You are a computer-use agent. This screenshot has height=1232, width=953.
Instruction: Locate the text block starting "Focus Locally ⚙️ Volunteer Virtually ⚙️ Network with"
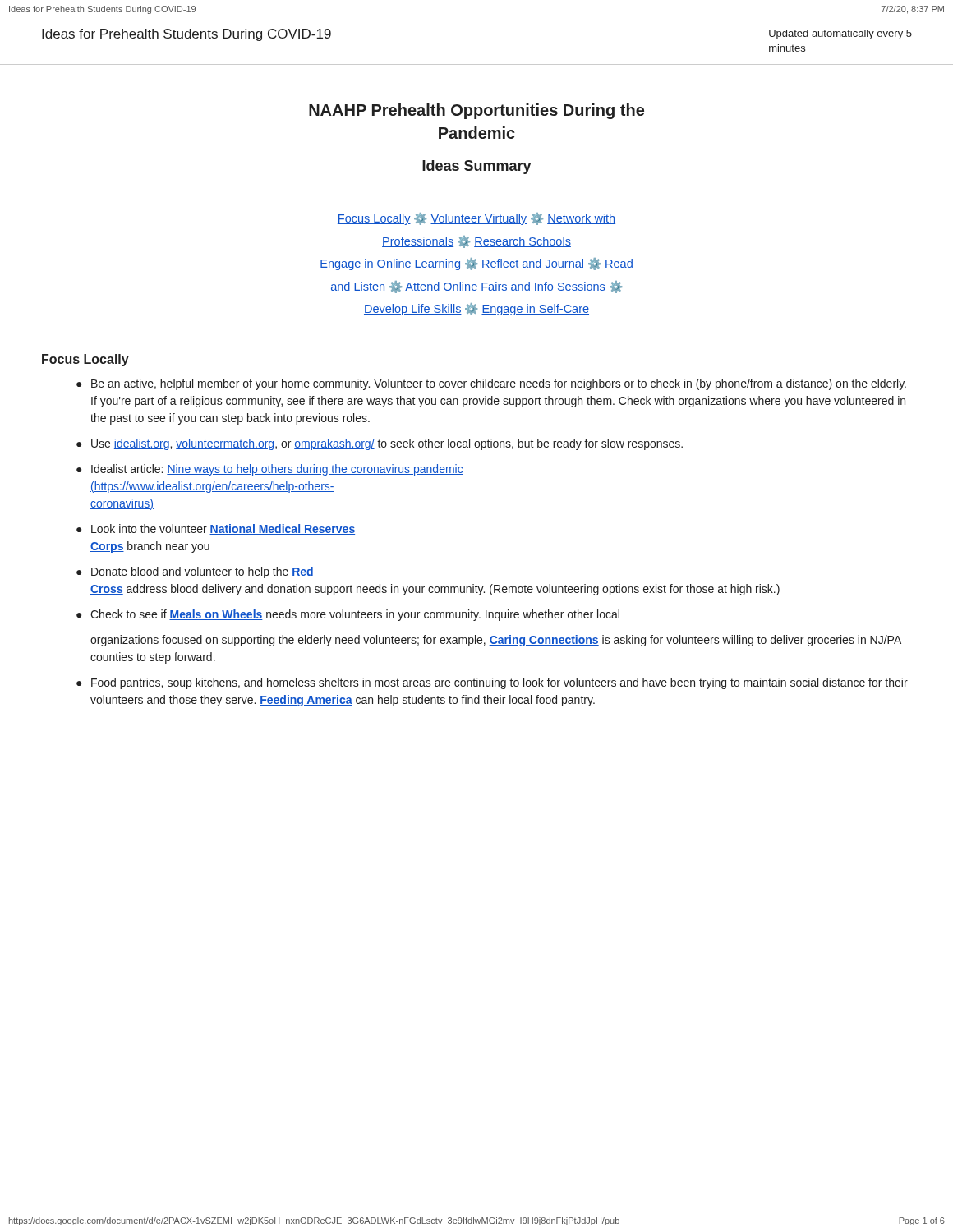pyautogui.click(x=476, y=264)
